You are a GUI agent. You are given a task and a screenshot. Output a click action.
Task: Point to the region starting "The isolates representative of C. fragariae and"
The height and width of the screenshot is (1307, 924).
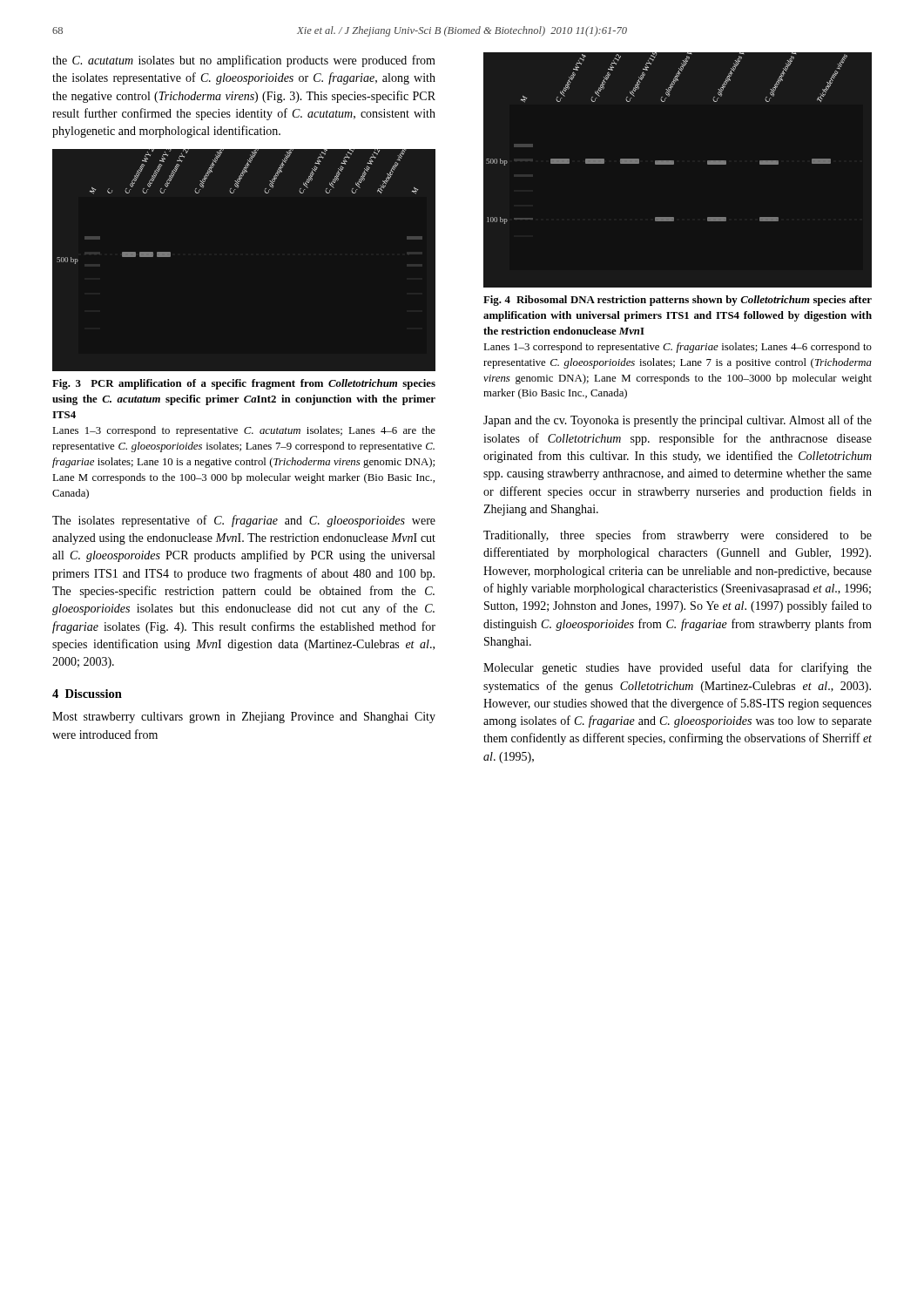(x=244, y=592)
